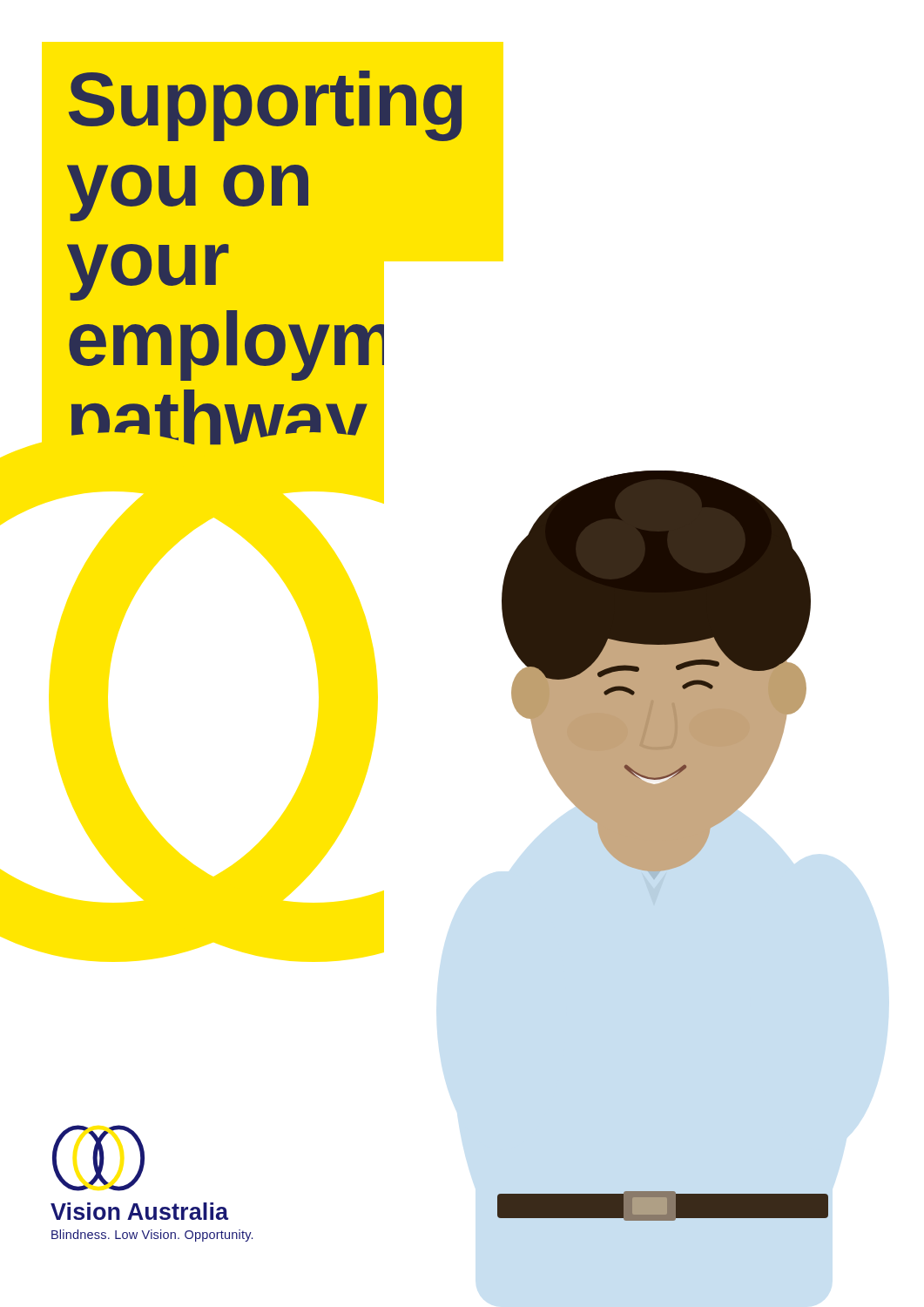Find the title containing "Supportingyou on youremploymentpathway"
Image resolution: width=924 pixels, height=1307 pixels.
[266, 106]
